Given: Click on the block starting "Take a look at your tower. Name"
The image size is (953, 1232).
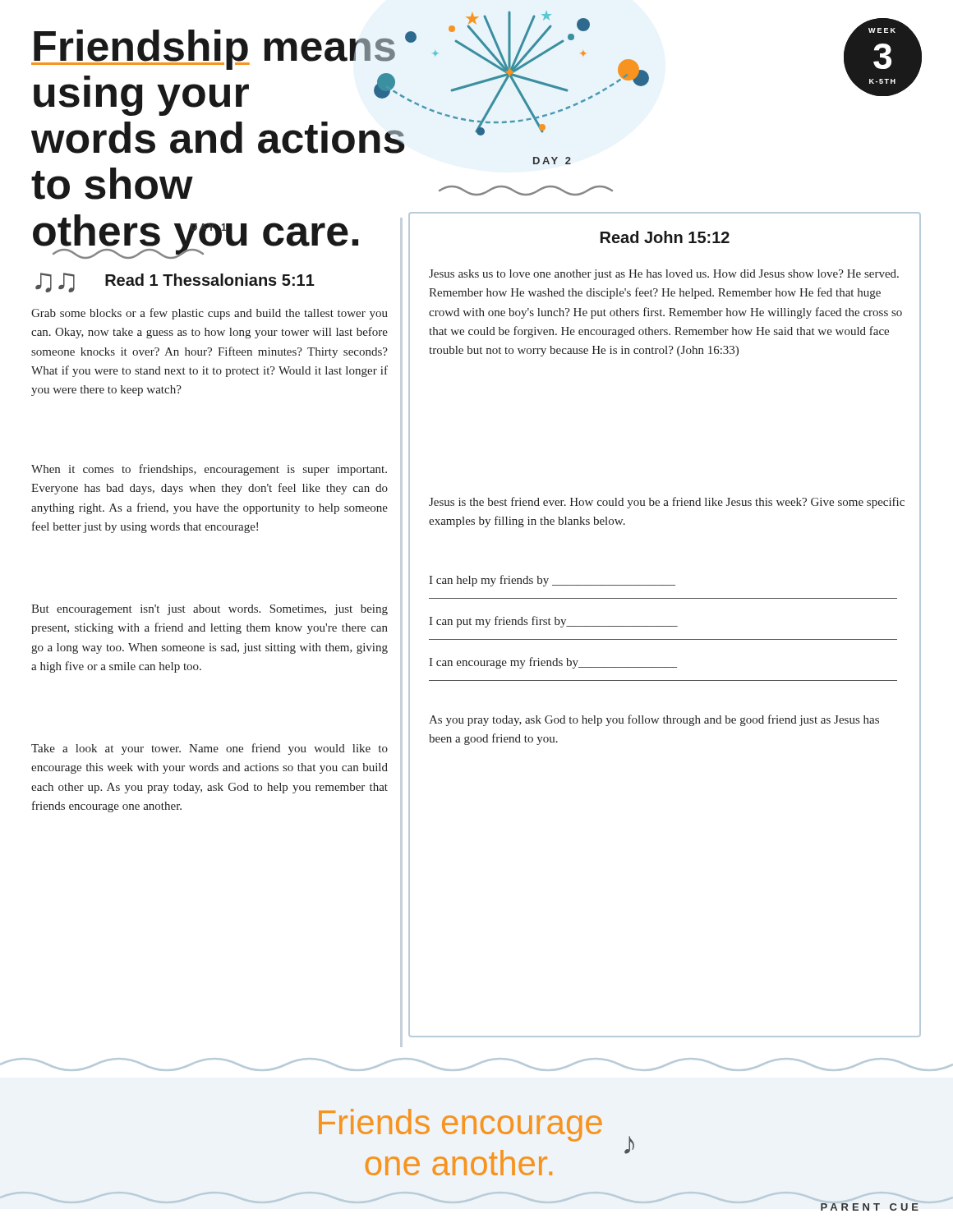Looking at the screenshot, I should click(210, 777).
